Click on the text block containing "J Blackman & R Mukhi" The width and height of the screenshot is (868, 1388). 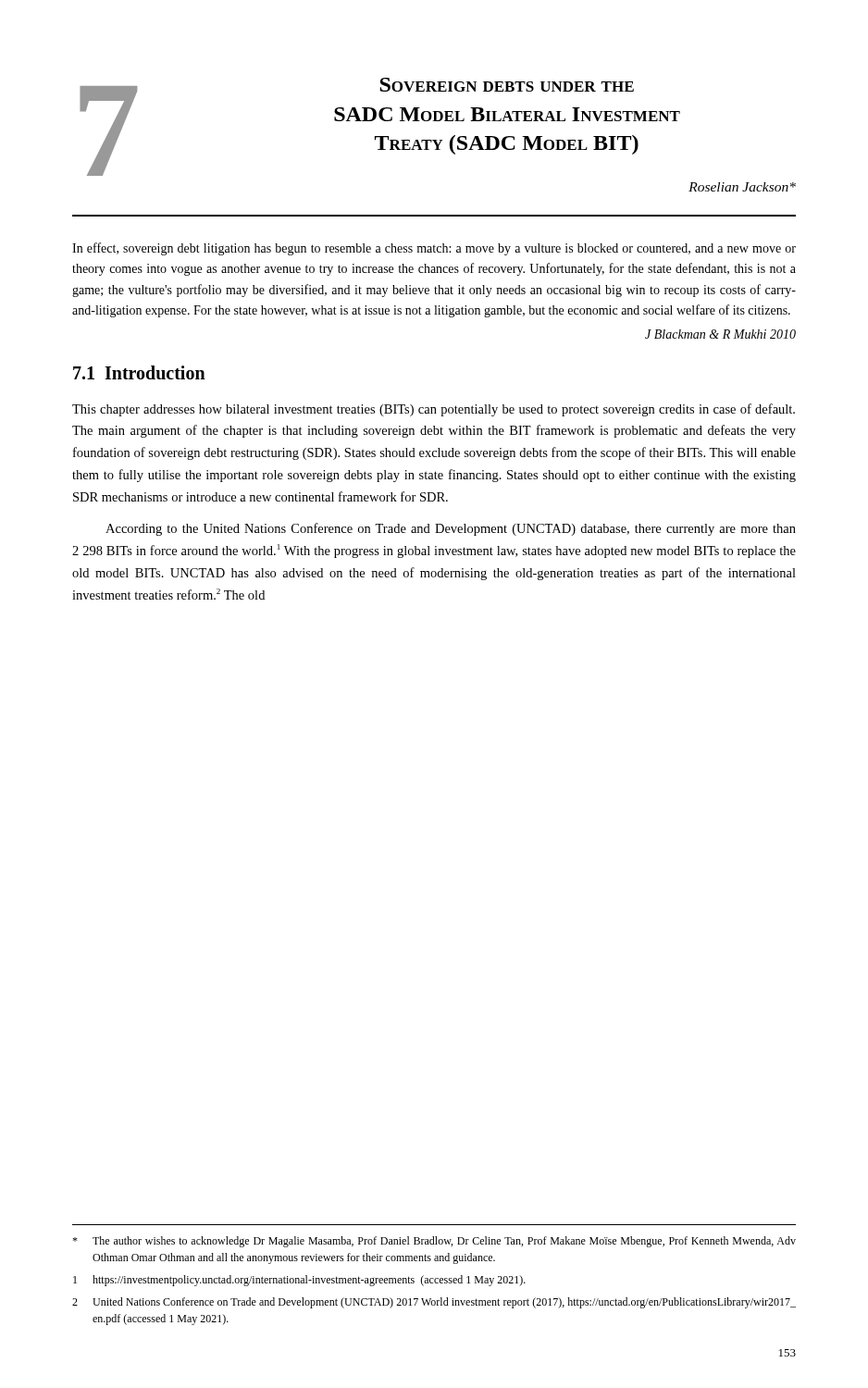coord(720,334)
